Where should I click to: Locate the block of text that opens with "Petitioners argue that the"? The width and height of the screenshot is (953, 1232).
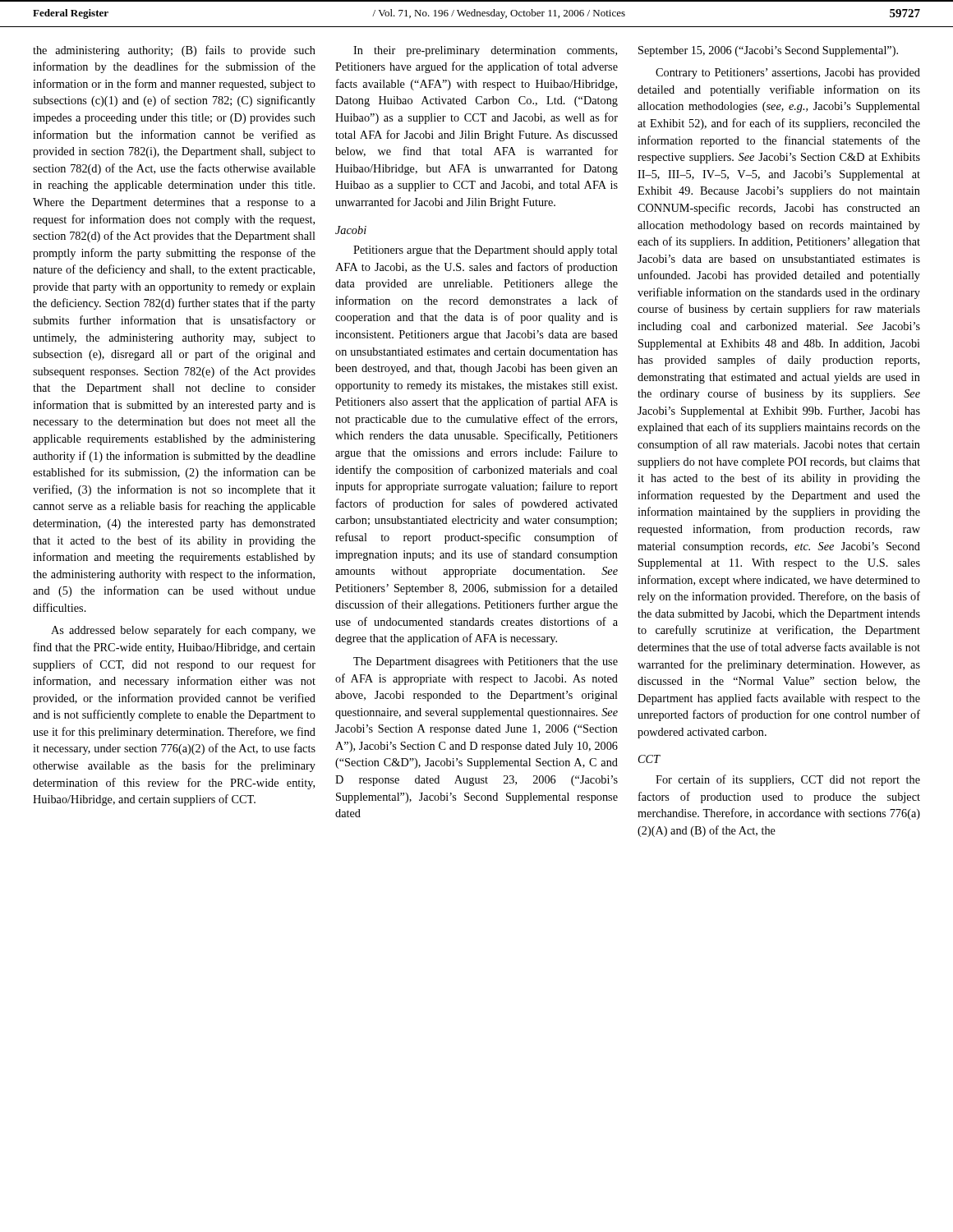(476, 532)
